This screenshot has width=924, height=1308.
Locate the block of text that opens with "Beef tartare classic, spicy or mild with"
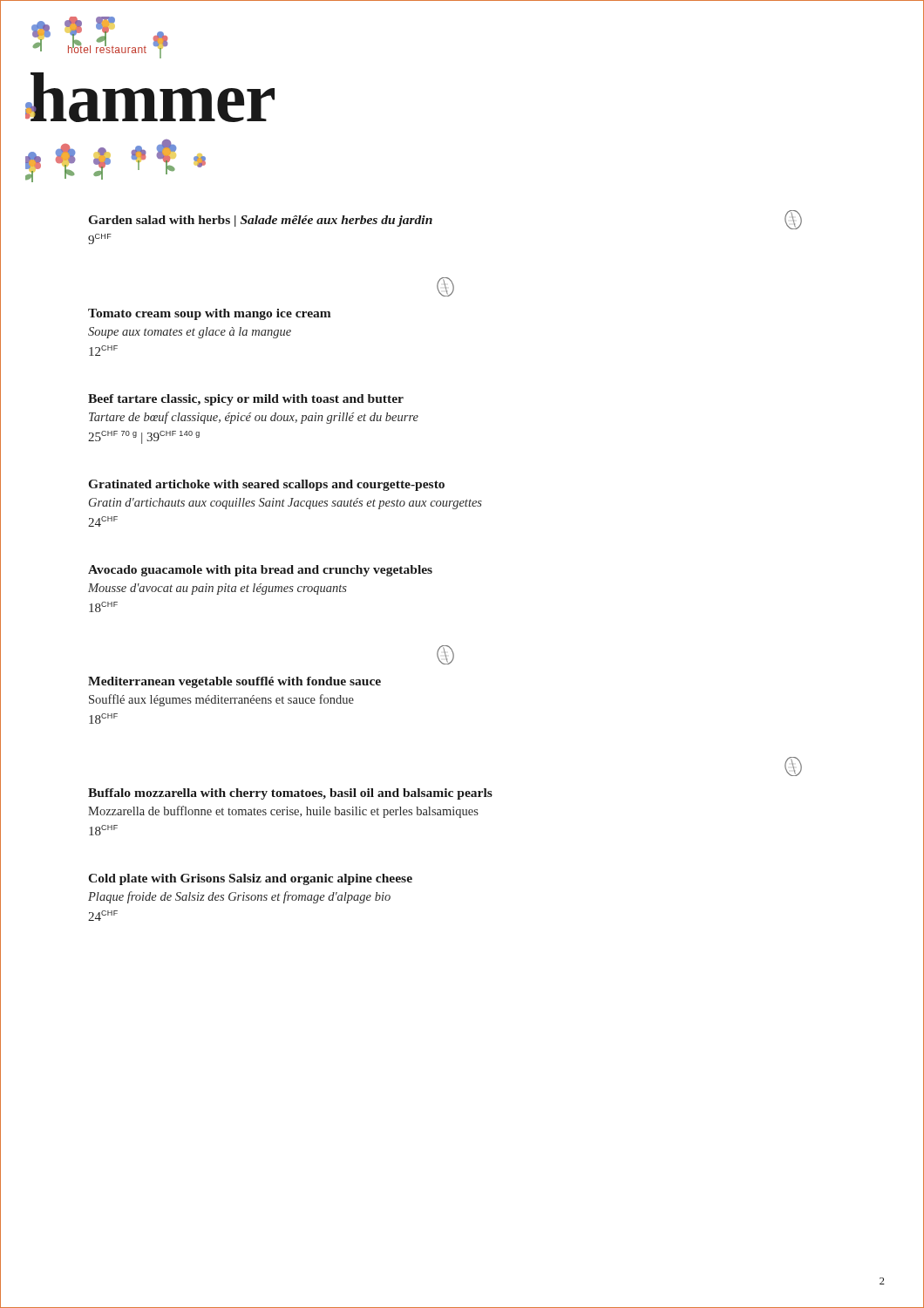click(246, 400)
